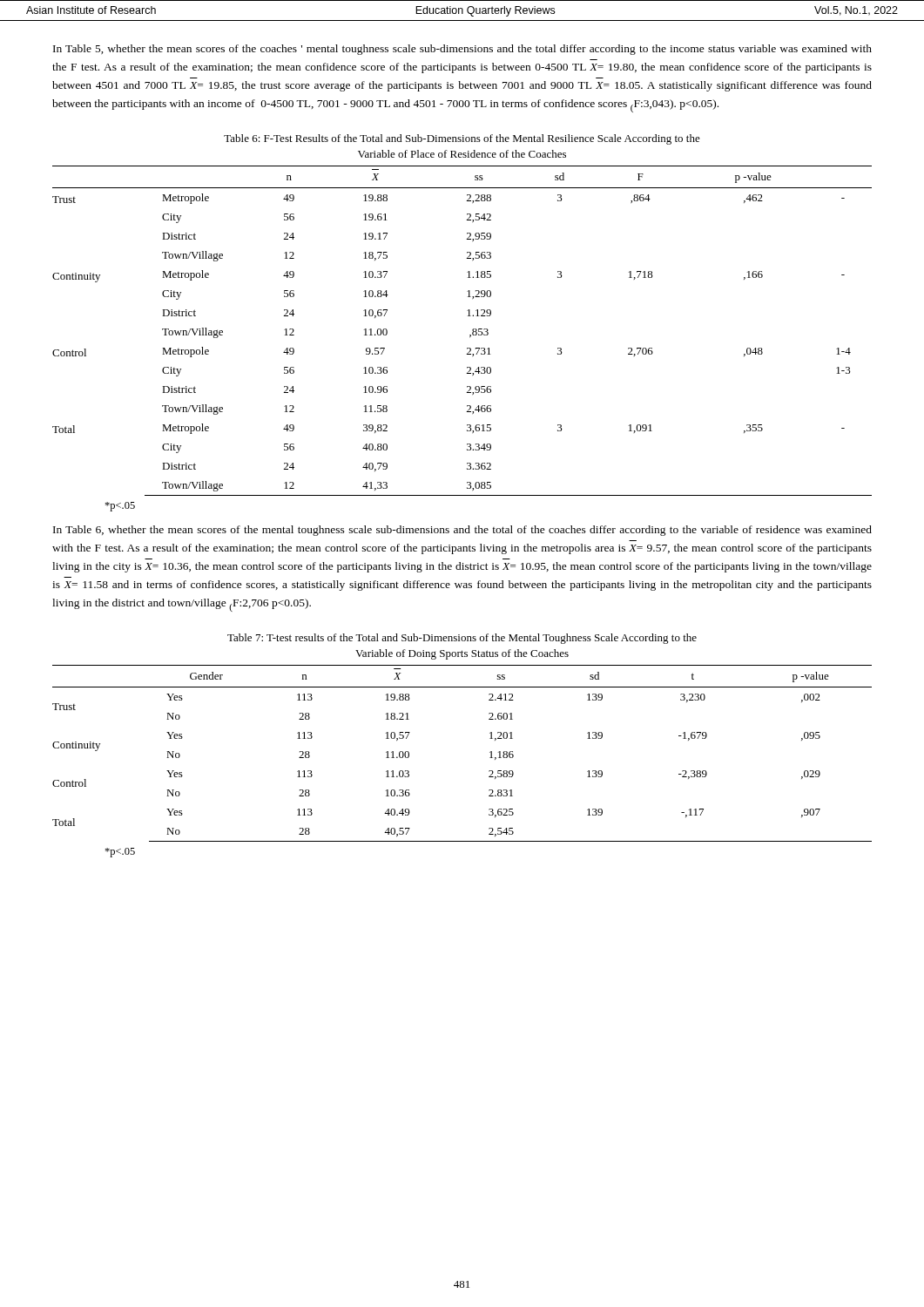This screenshot has height=1307, width=924.
Task: Locate the caption that opens with "Table 6: F-Test"
Action: pyautogui.click(x=462, y=146)
